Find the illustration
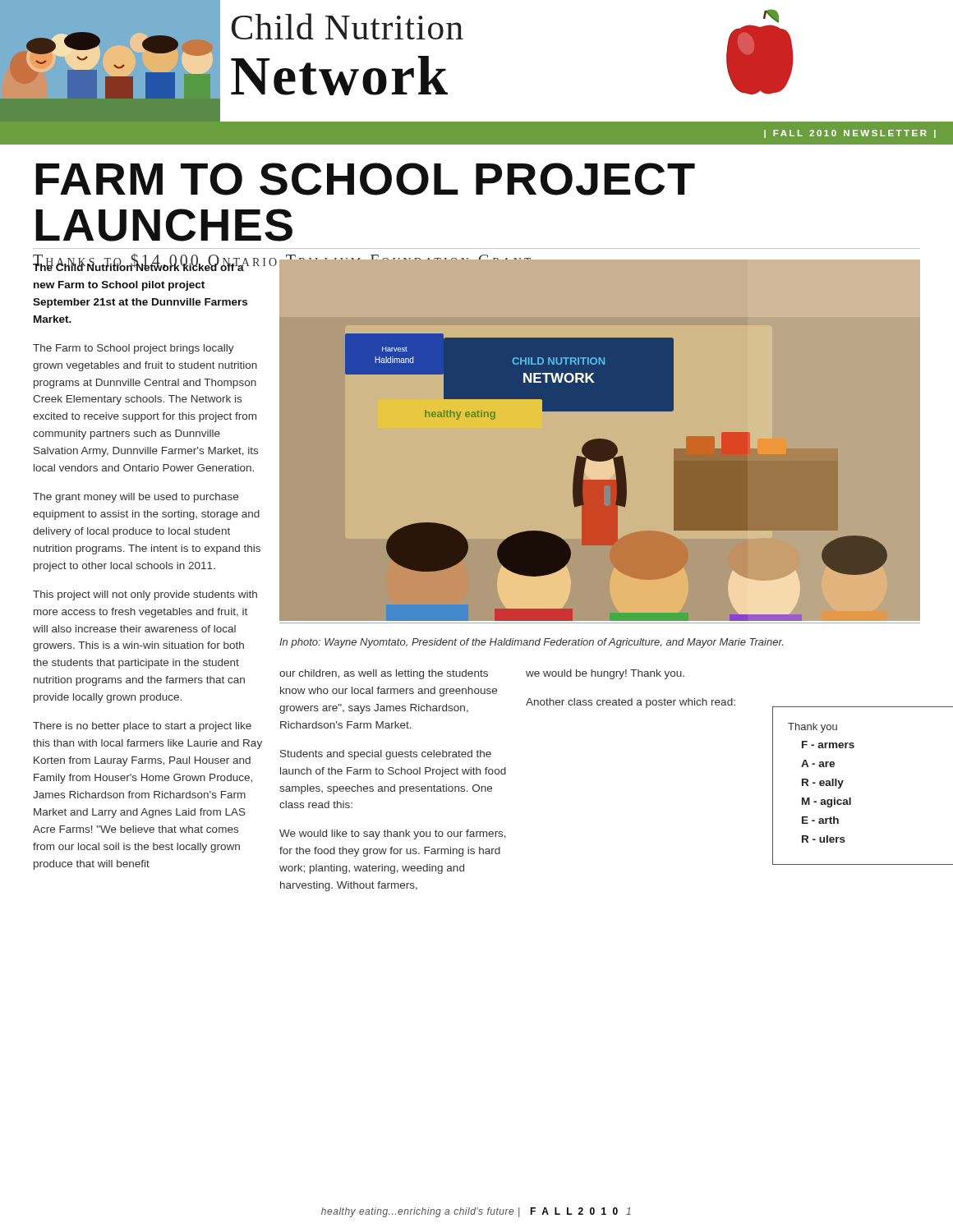Viewport: 953px width, 1232px height. click(x=760, y=53)
